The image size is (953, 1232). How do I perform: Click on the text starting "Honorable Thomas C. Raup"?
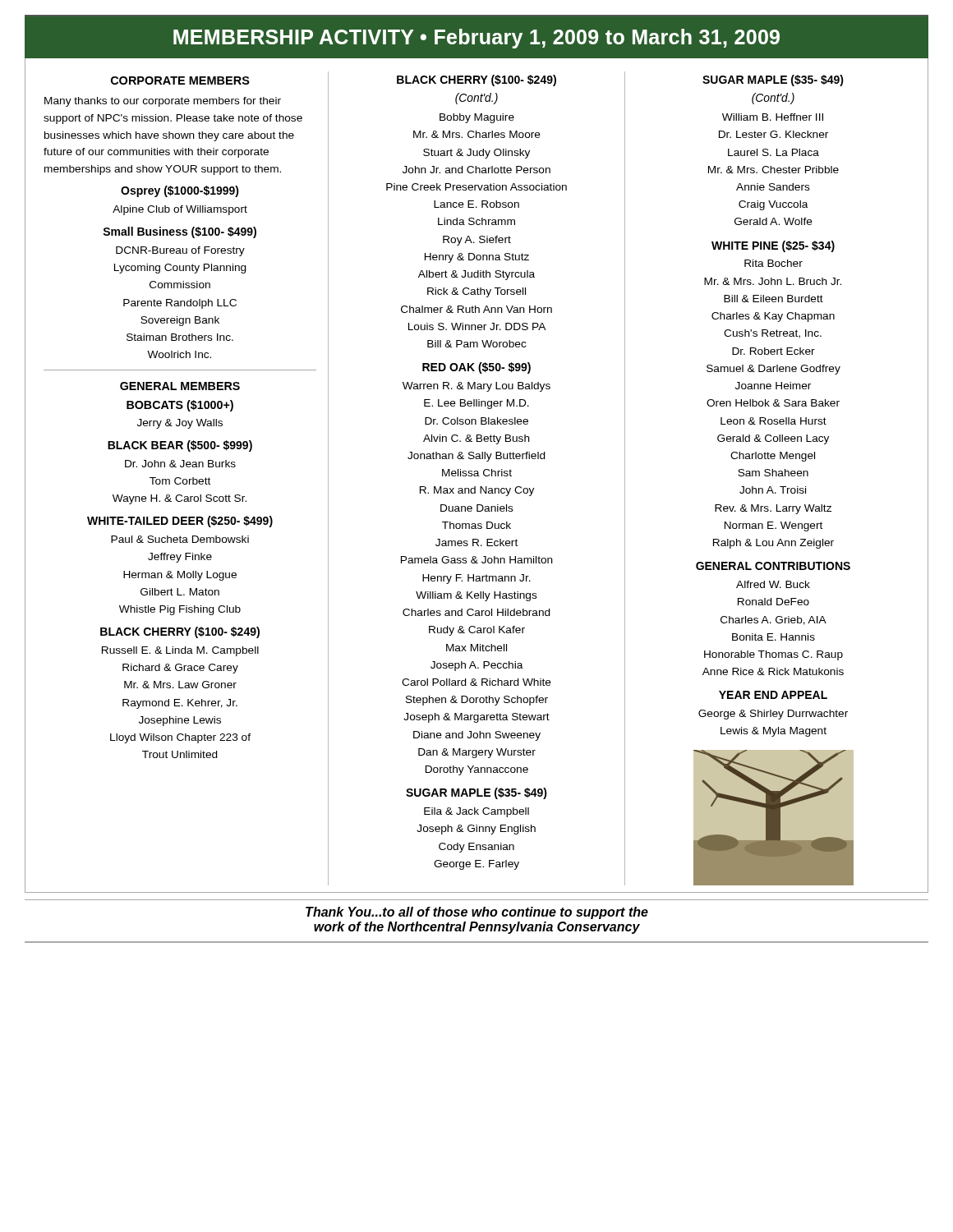tap(773, 654)
